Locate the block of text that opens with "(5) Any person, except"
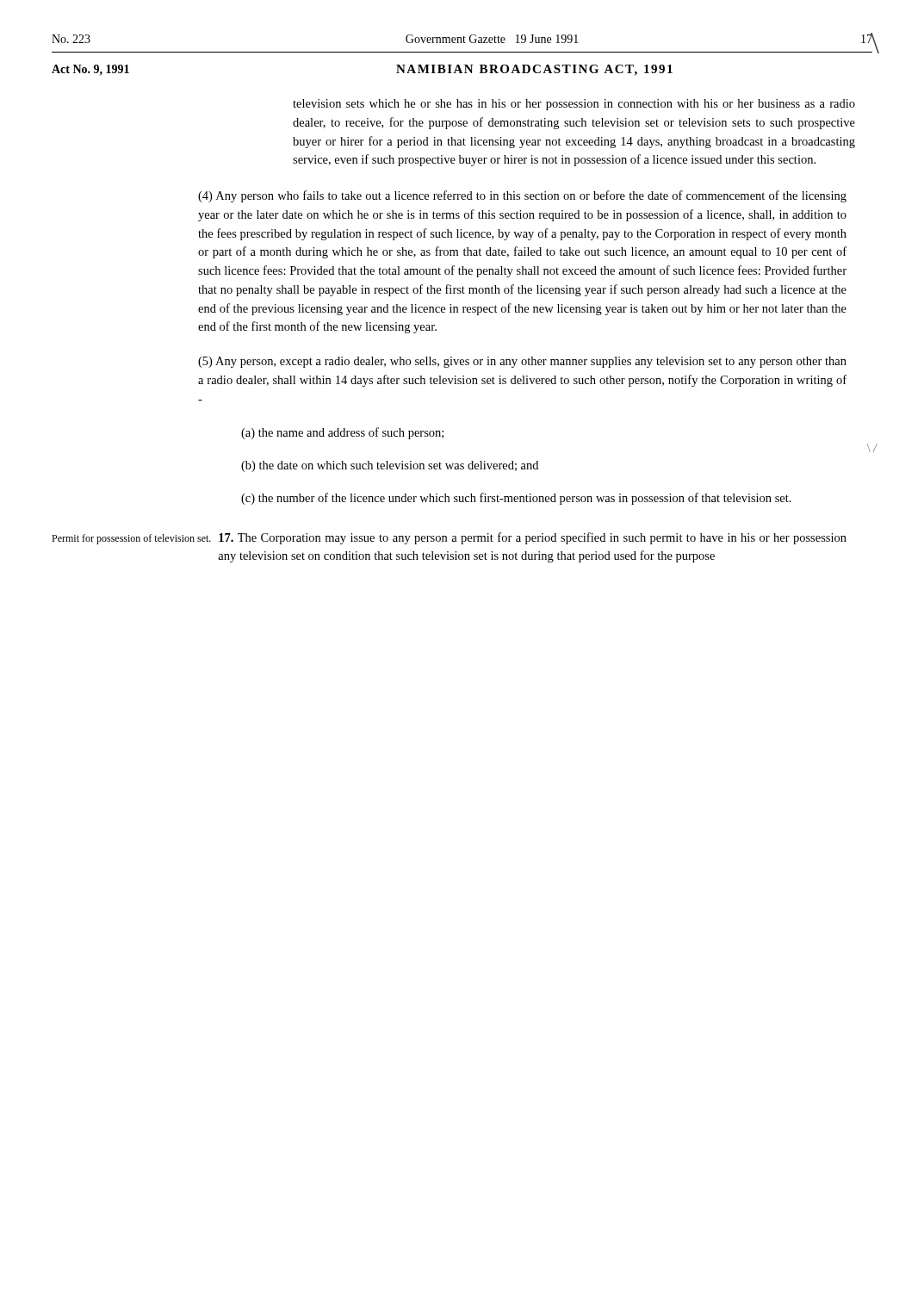The image size is (924, 1292). [x=522, y=380]
